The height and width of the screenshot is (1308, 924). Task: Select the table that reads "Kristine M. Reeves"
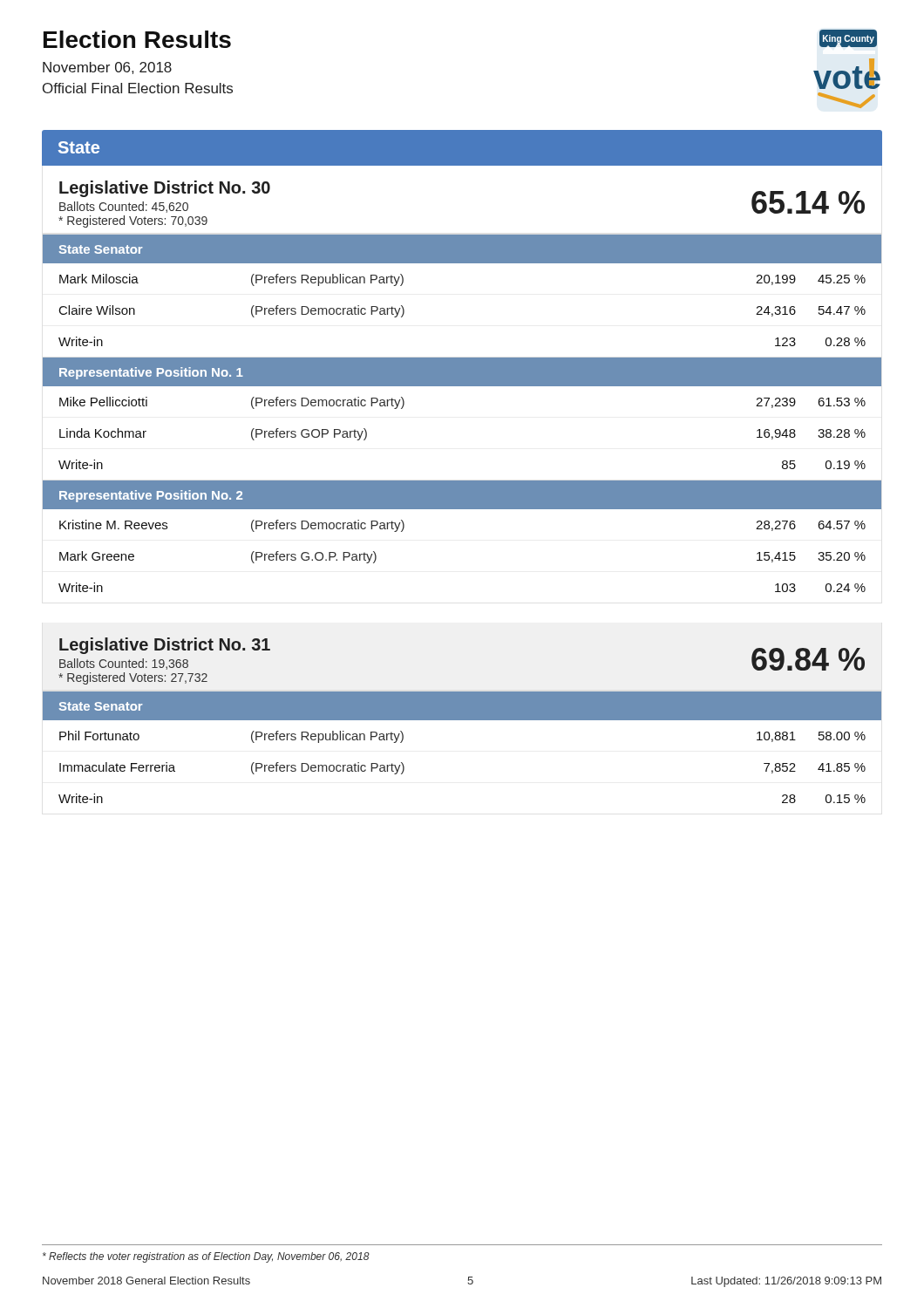pos(462,556)
